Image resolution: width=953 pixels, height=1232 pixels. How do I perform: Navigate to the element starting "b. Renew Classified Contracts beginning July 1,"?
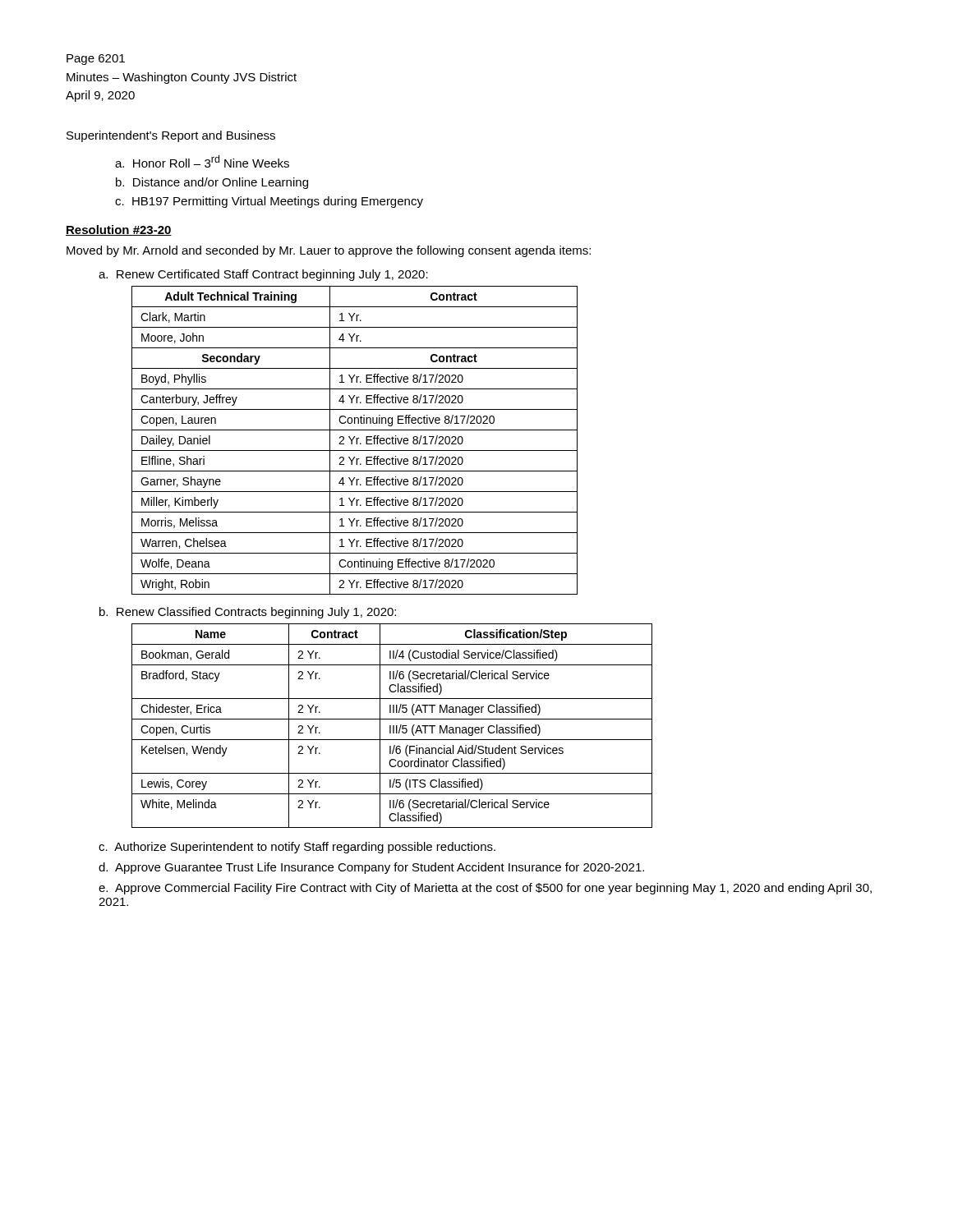248,611
